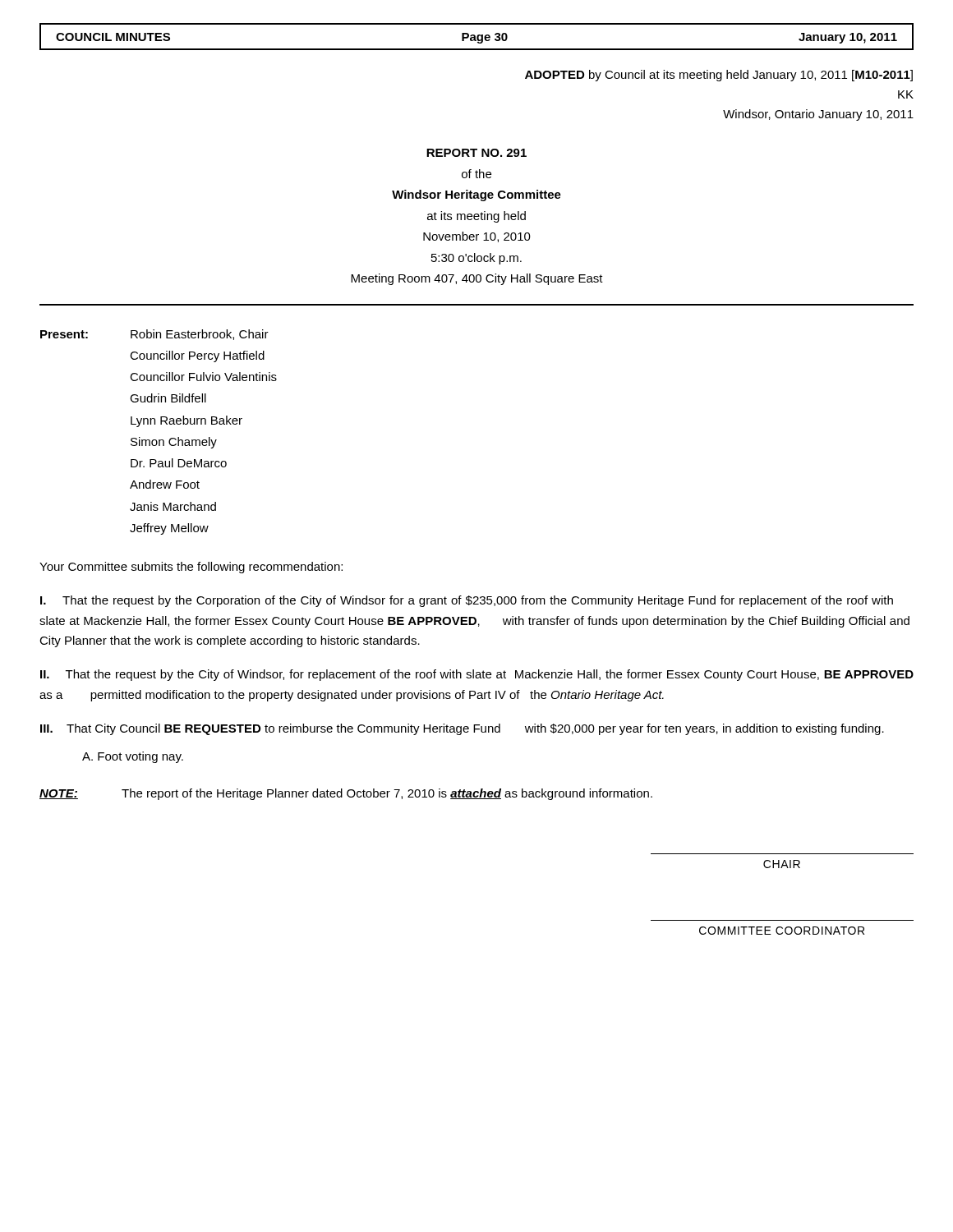Point to the block starting "I. That the request by the Corporation"

pos(476,620)
